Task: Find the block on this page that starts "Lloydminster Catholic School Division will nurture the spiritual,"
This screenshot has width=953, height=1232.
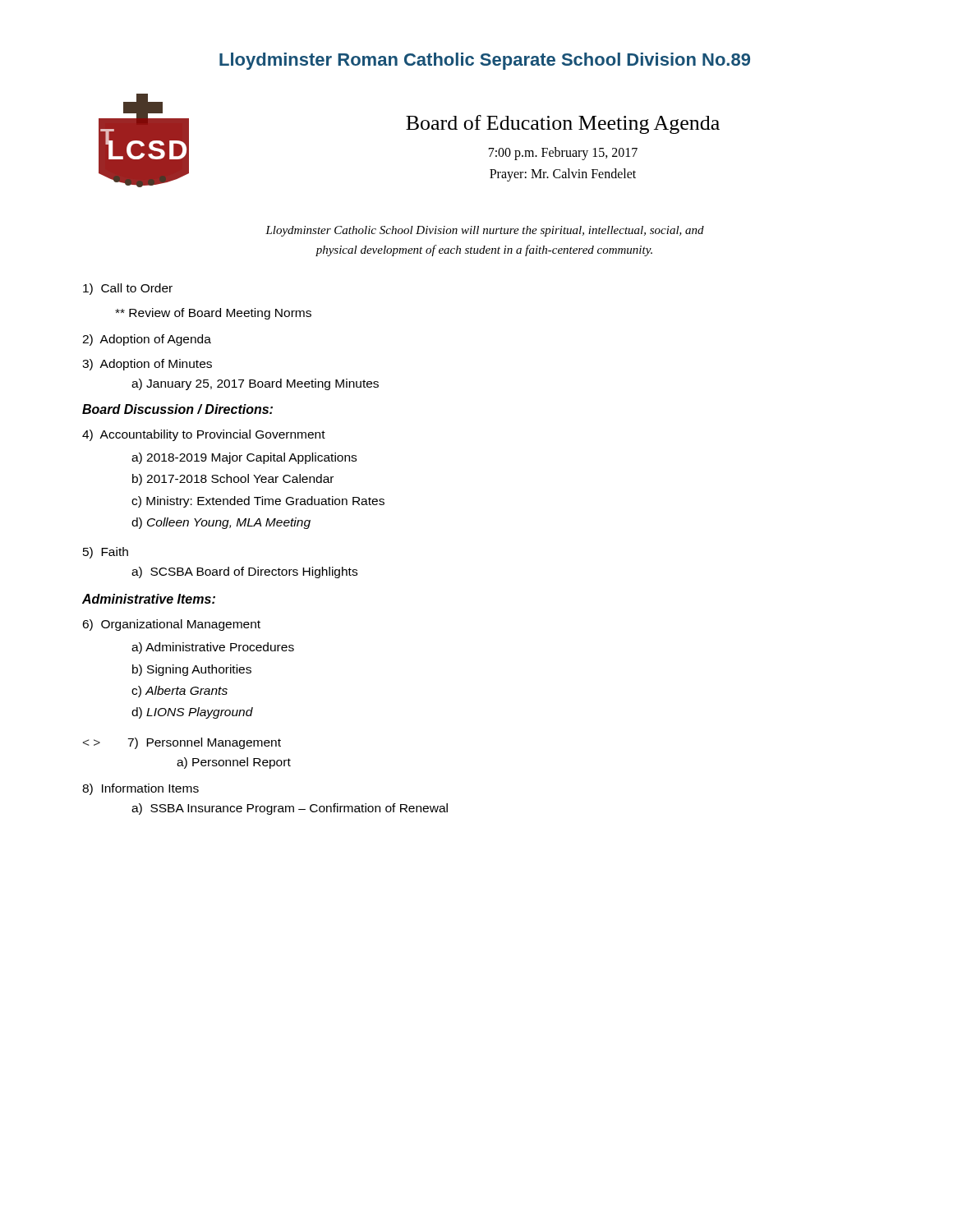Action: click(x=485, y=240)
